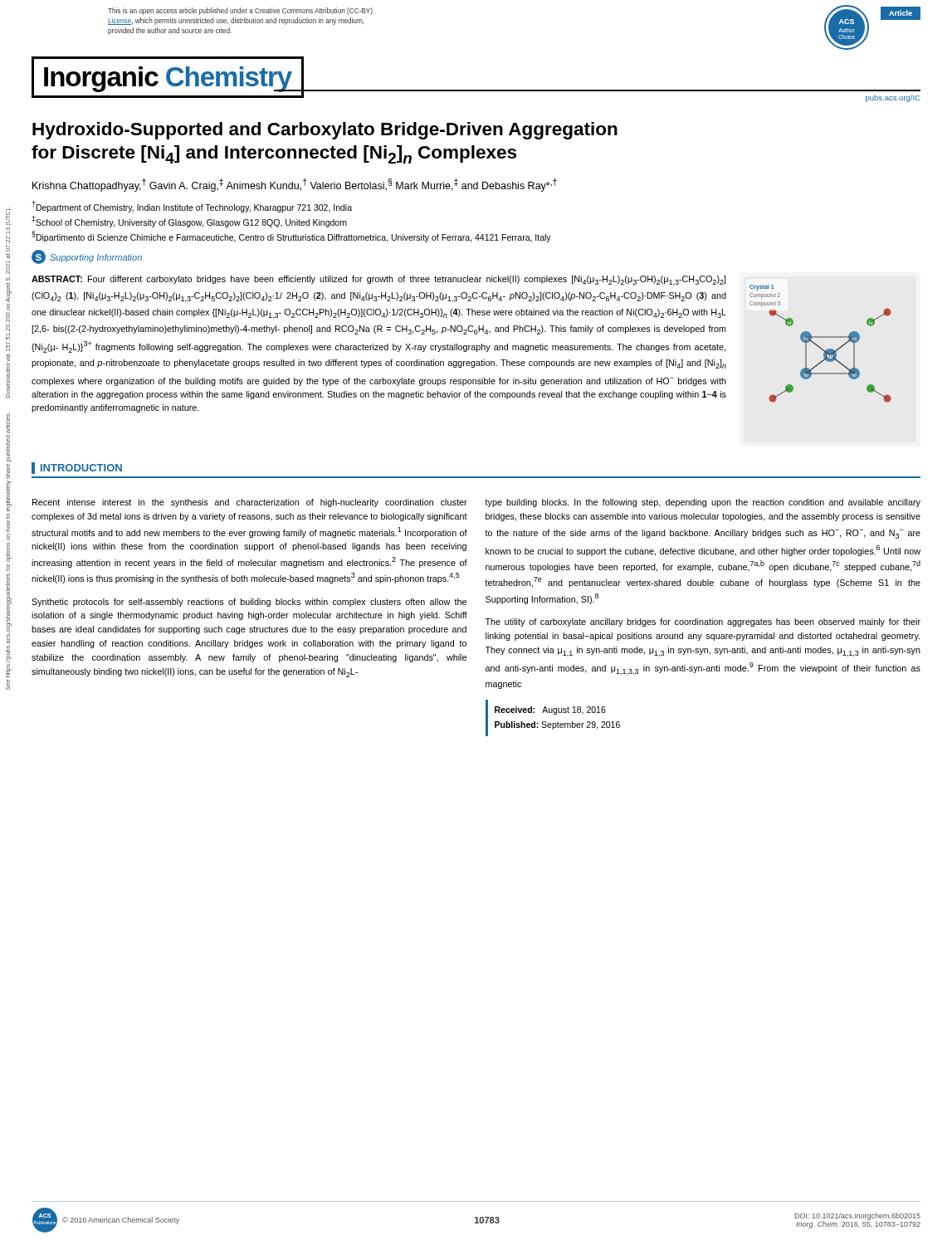Find the illustration
The image size is (952, 1245).
pyautogui.click(x=830, y=360)
